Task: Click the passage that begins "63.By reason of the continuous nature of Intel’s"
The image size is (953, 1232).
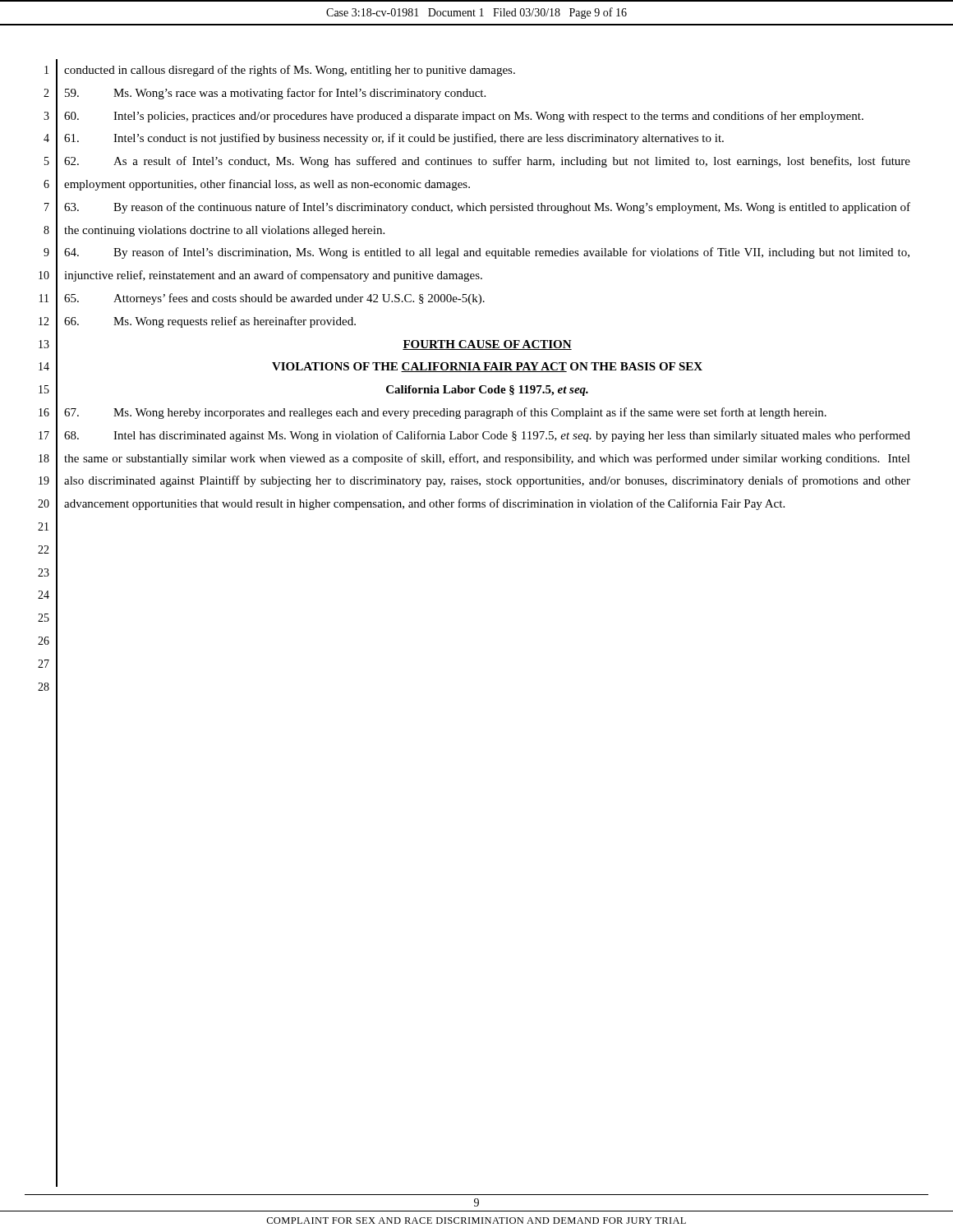Action: click(487, 216)
